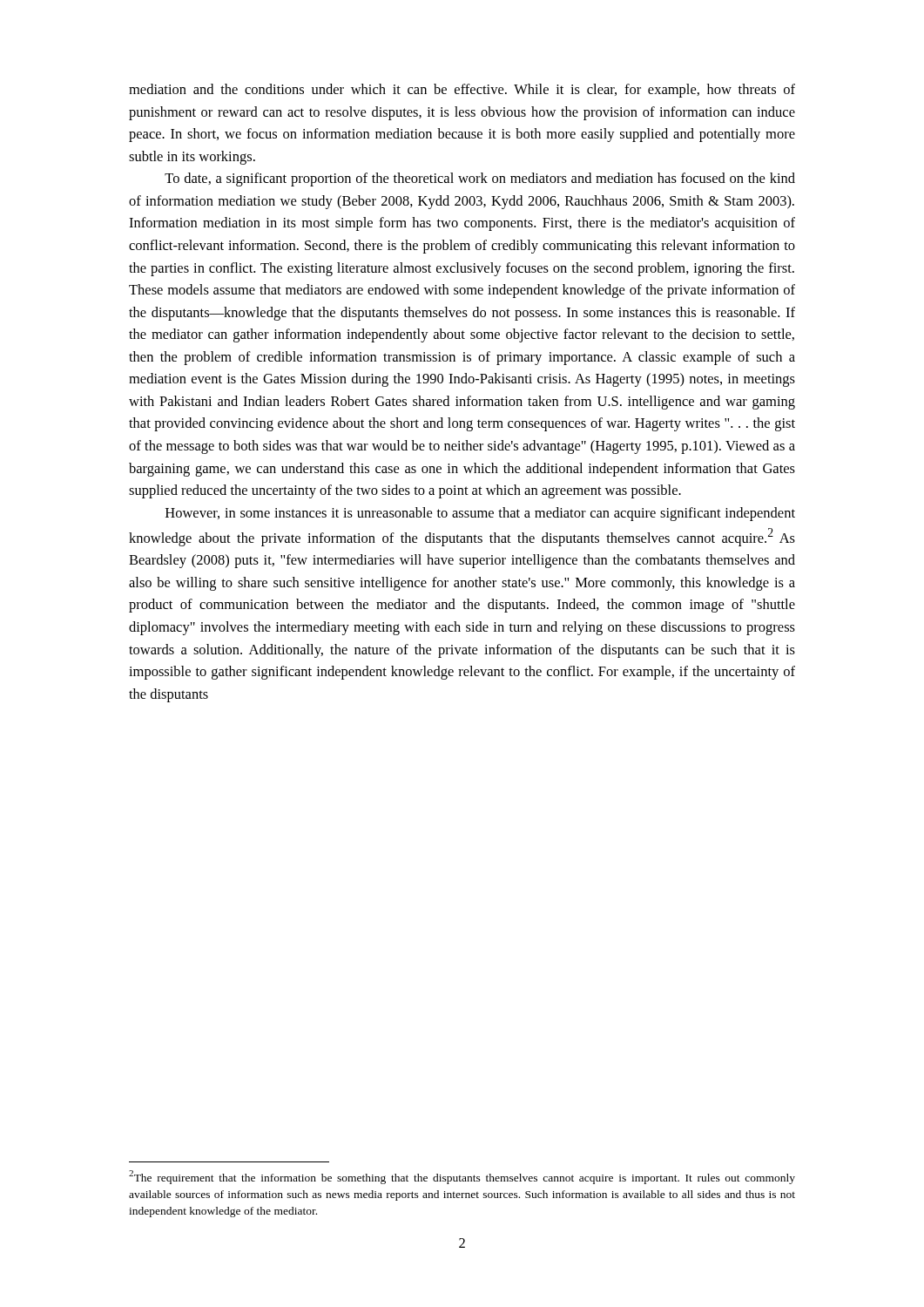Locate the text block that says "mediation and the conditions under which"
924x1307 pixels.
(462, 123)
